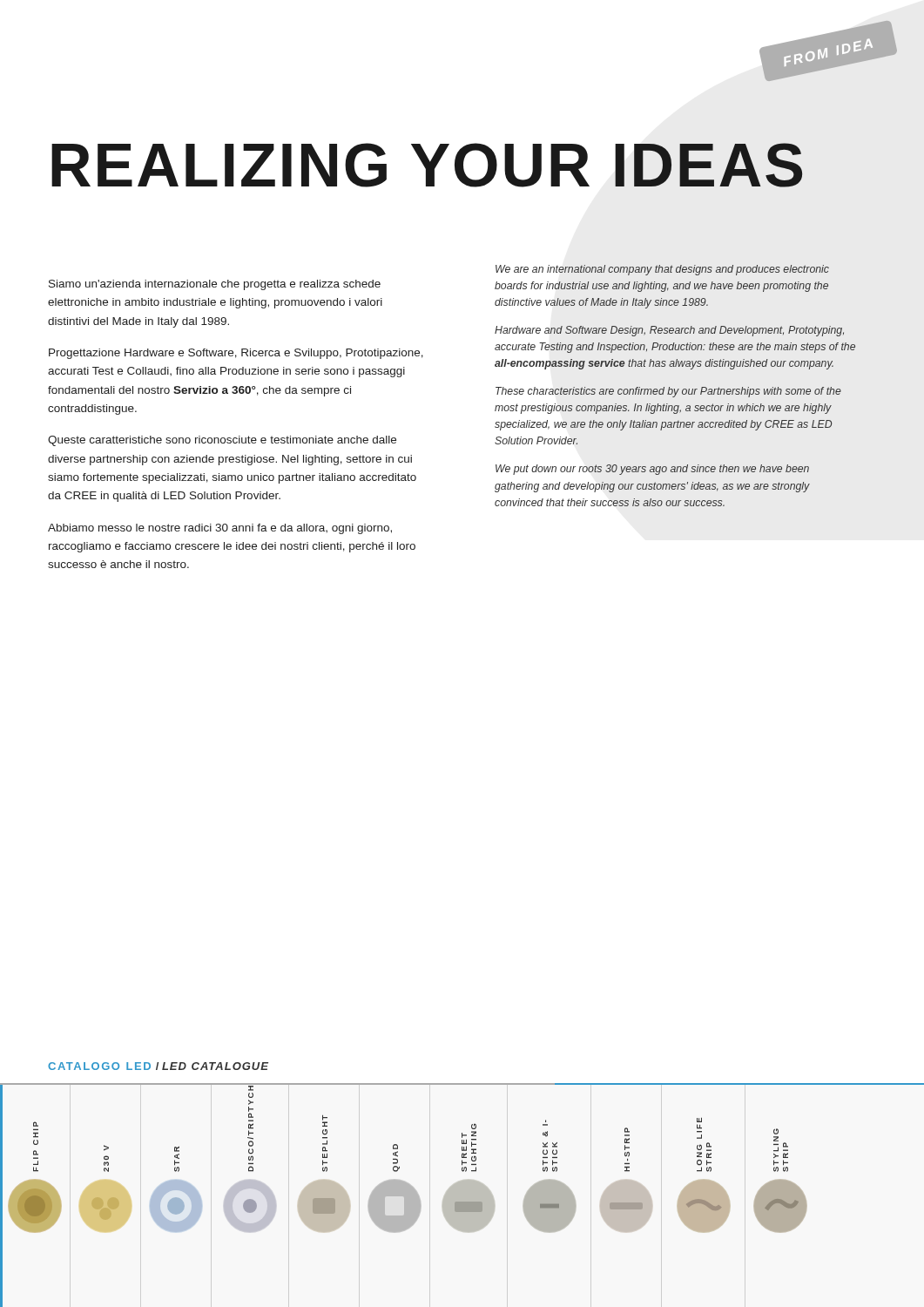
Task: Select the text block with the text "Siamo un'azienda internazionale che progetta e realizza schede"
Action: (237, 424)
